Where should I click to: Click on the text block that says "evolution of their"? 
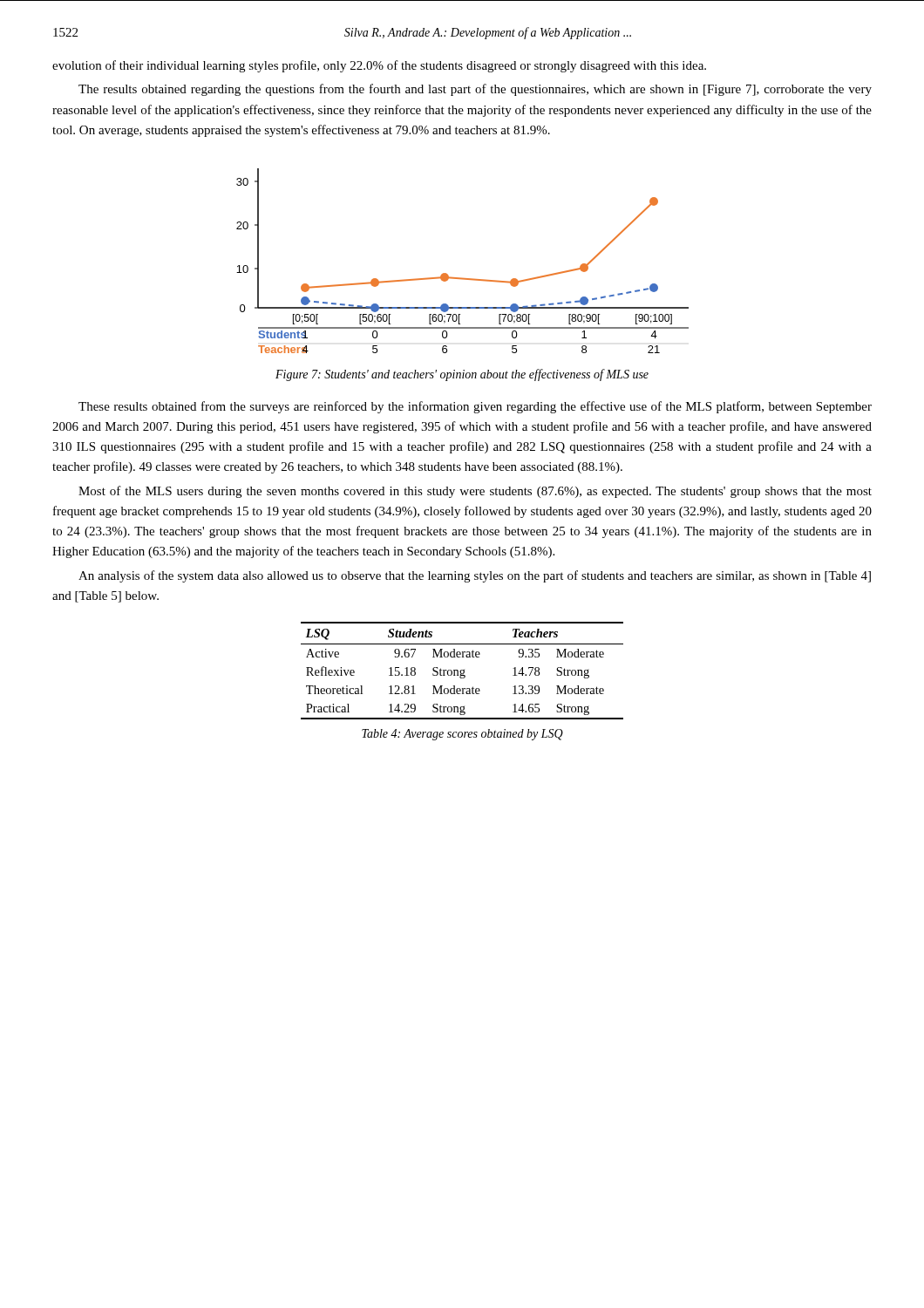(x=462, y=98)
